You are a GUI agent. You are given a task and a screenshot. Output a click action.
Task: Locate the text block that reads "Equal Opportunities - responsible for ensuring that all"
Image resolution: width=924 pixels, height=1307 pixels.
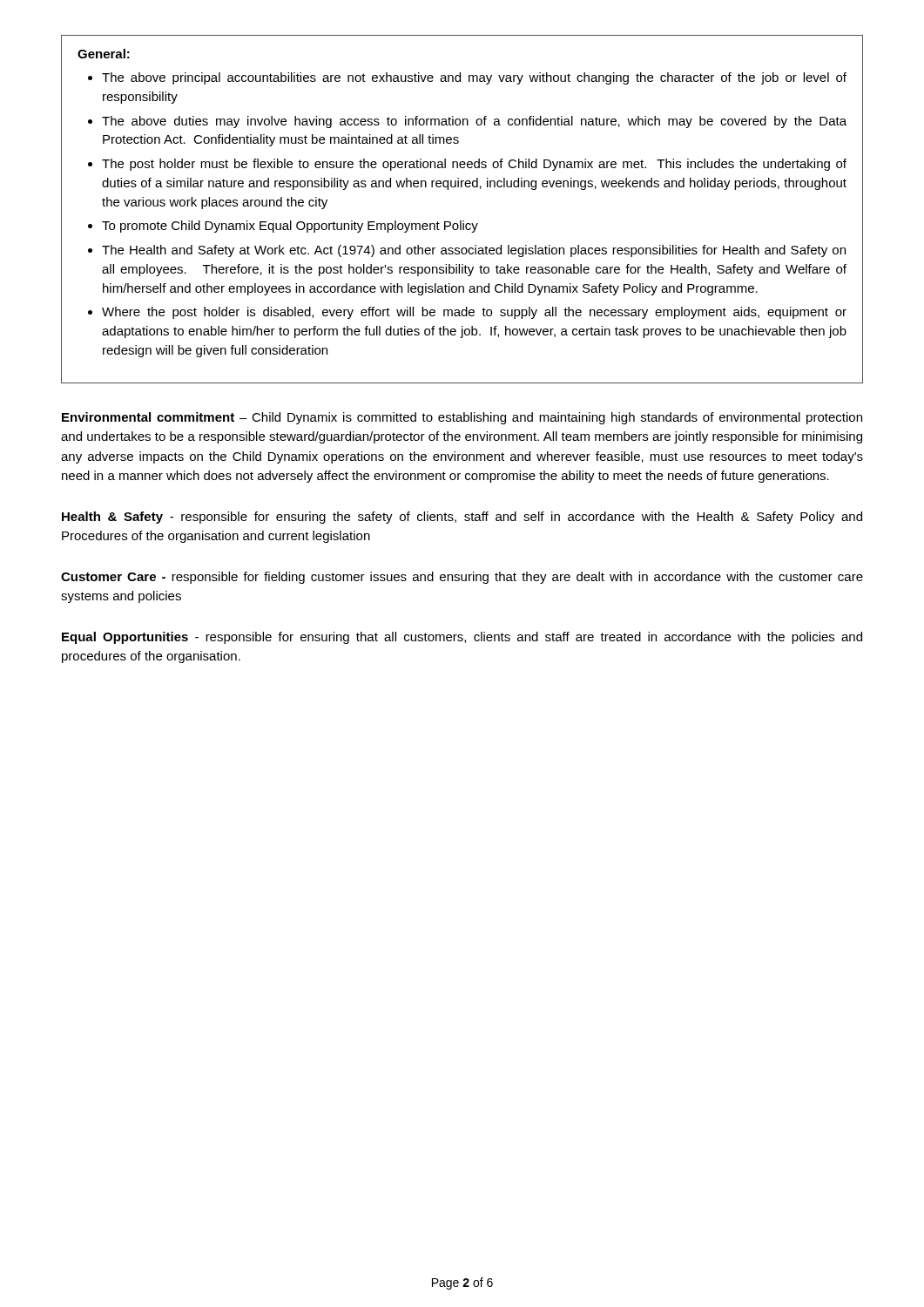pos(462,646)
